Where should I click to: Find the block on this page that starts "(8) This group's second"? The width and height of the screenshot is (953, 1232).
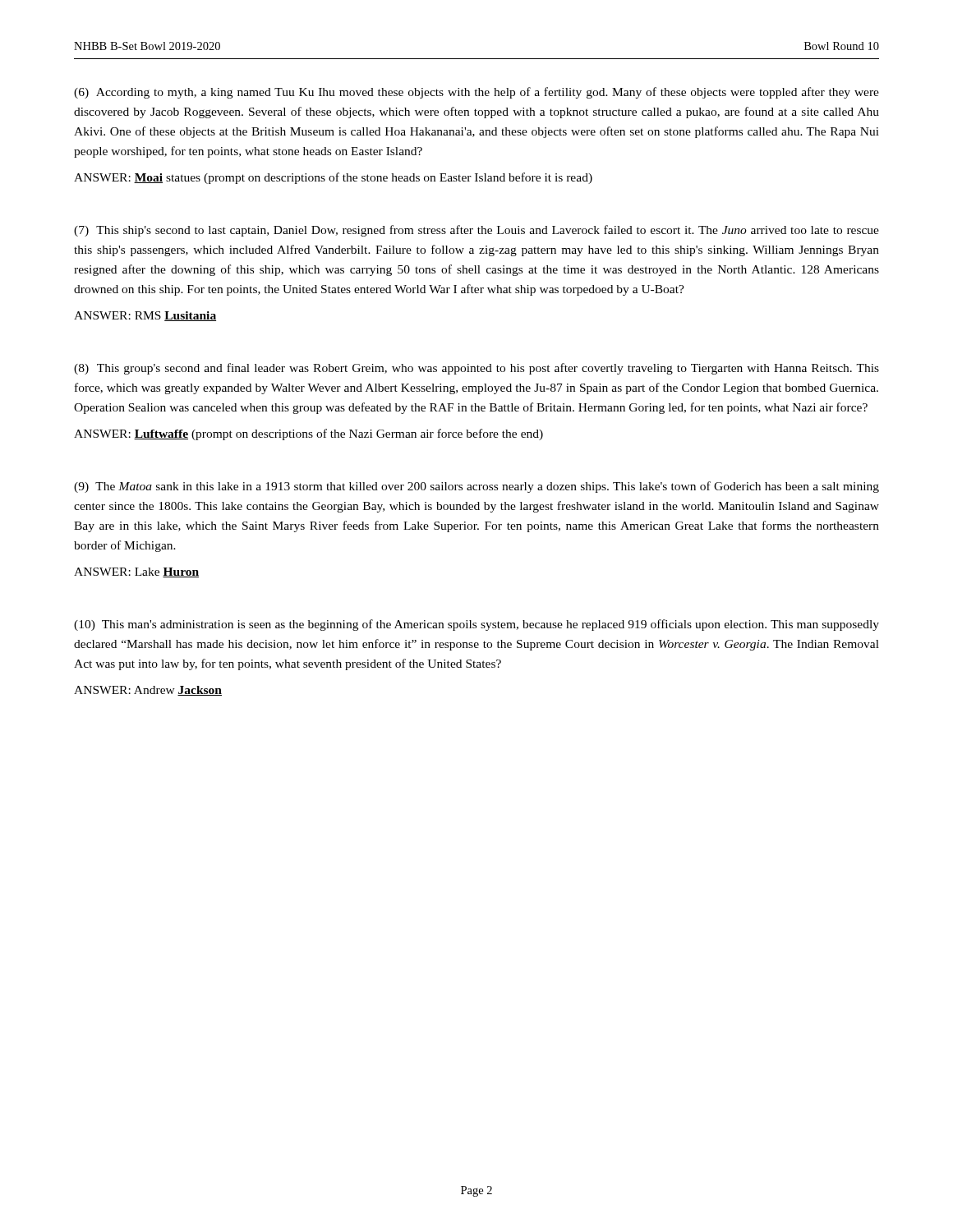pos(476,387)
